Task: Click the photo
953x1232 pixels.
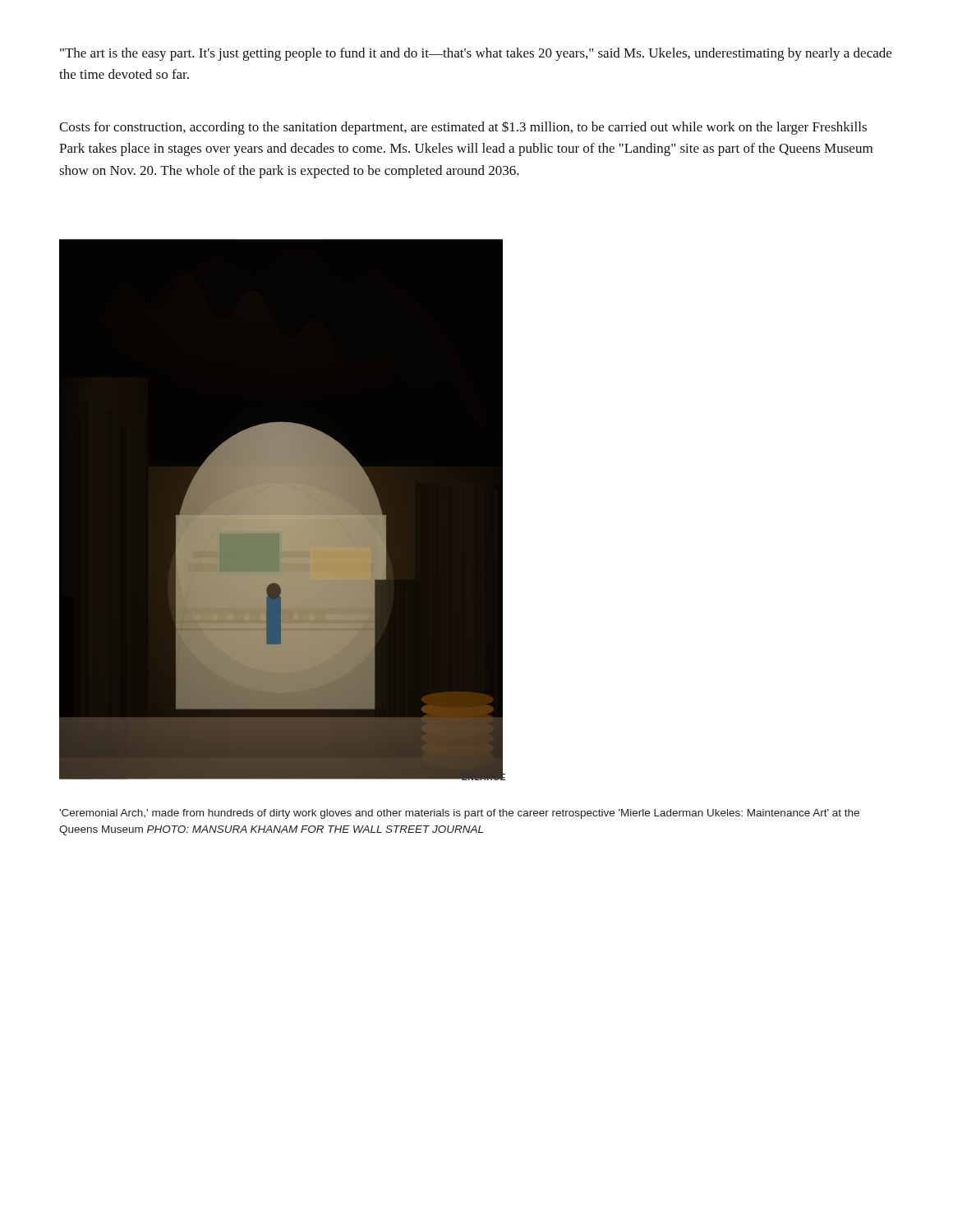Action: click(284, 512)
